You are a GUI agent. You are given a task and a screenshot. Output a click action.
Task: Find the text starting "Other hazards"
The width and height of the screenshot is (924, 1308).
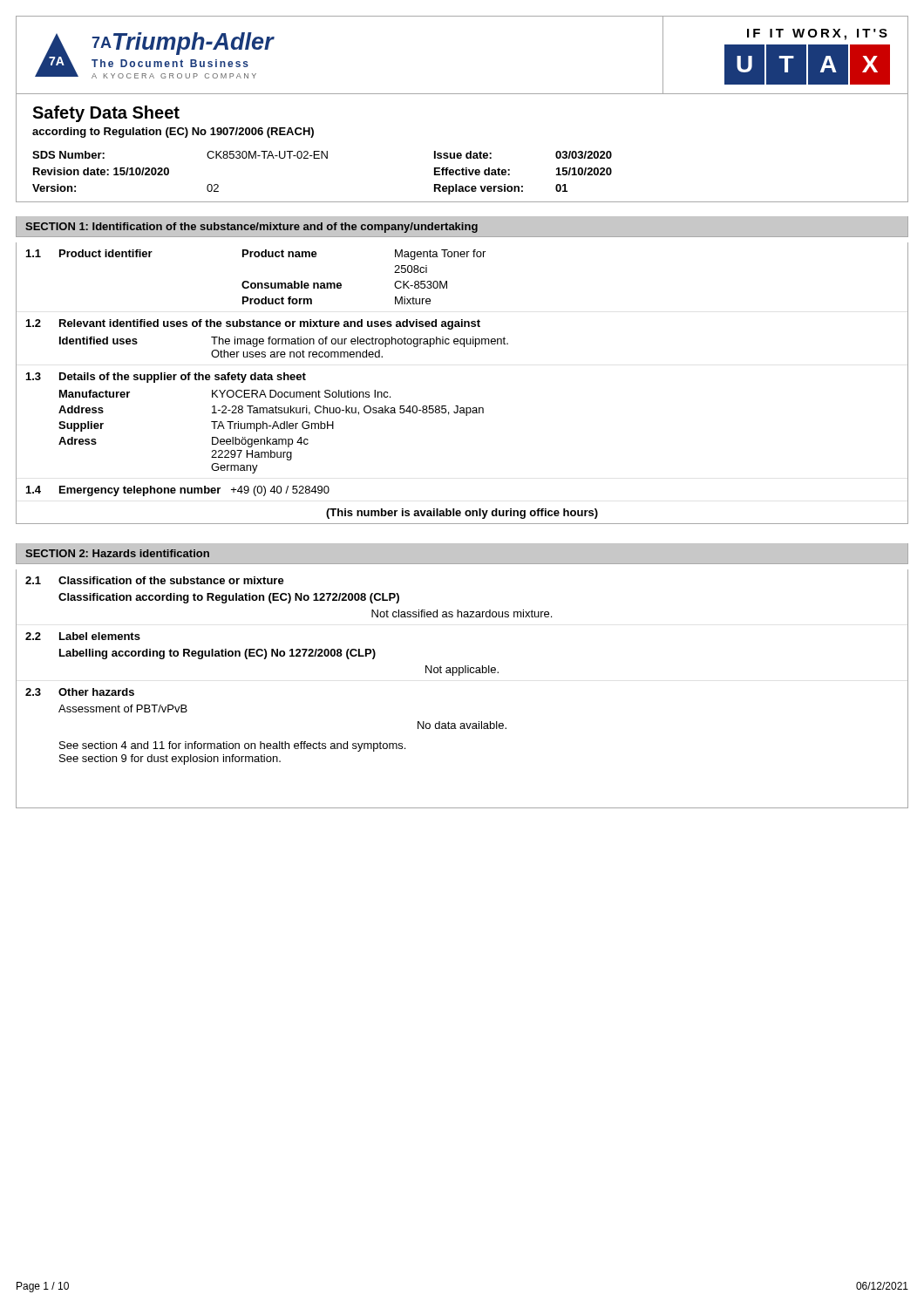[97, 692]
